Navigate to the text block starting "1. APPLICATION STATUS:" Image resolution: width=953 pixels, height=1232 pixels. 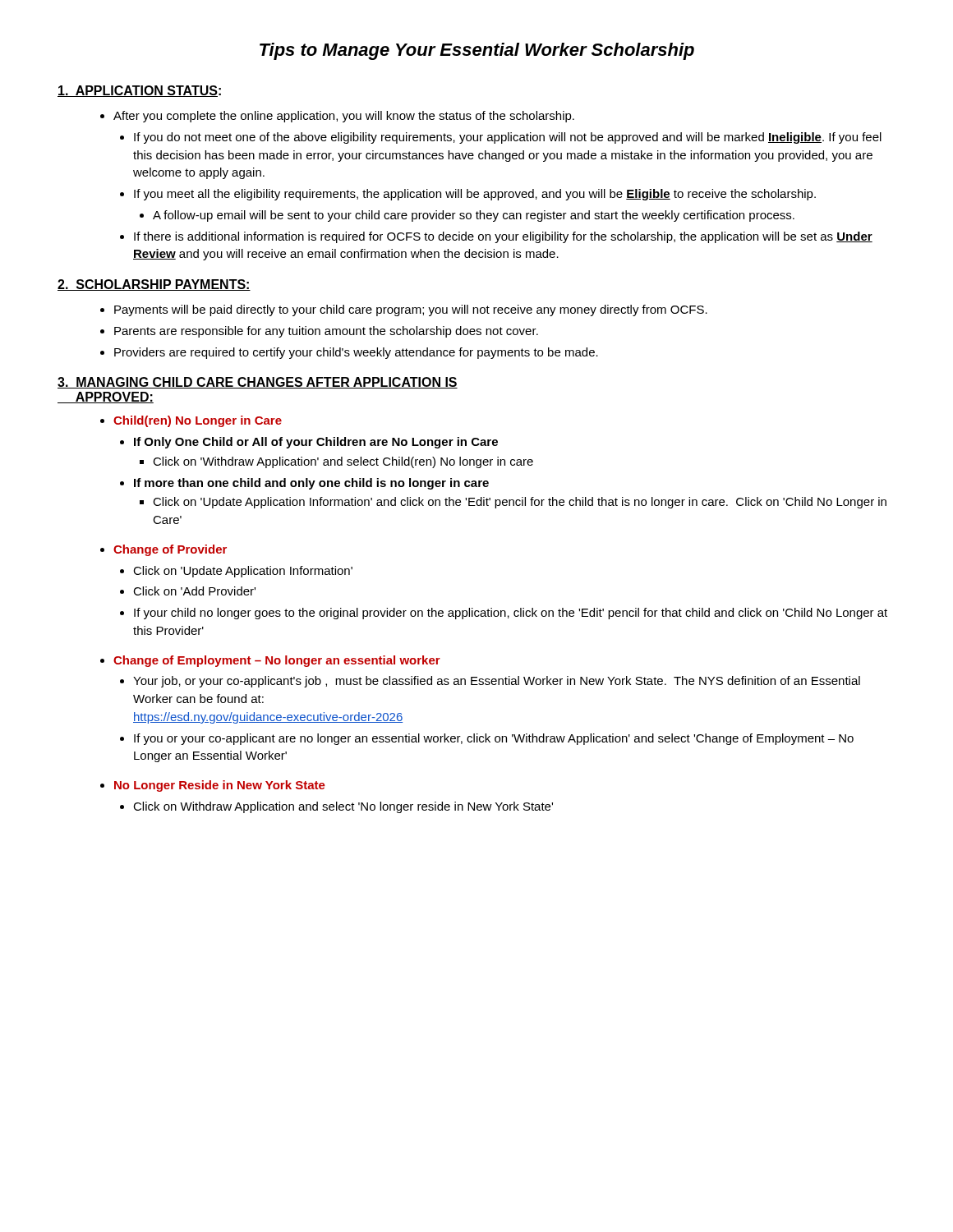pos(140,91)
